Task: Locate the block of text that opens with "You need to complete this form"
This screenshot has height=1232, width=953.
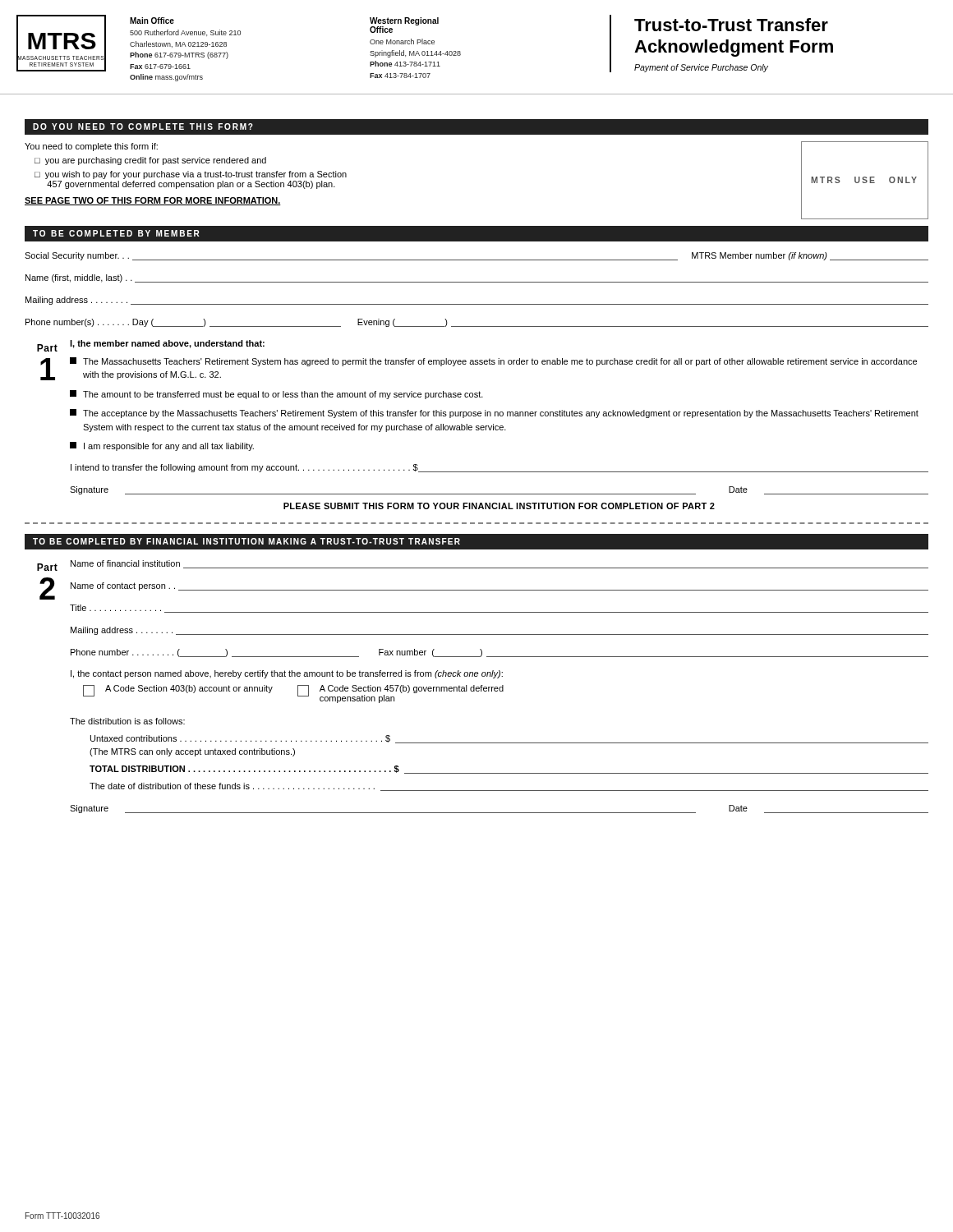Action: tap(91, 147)
